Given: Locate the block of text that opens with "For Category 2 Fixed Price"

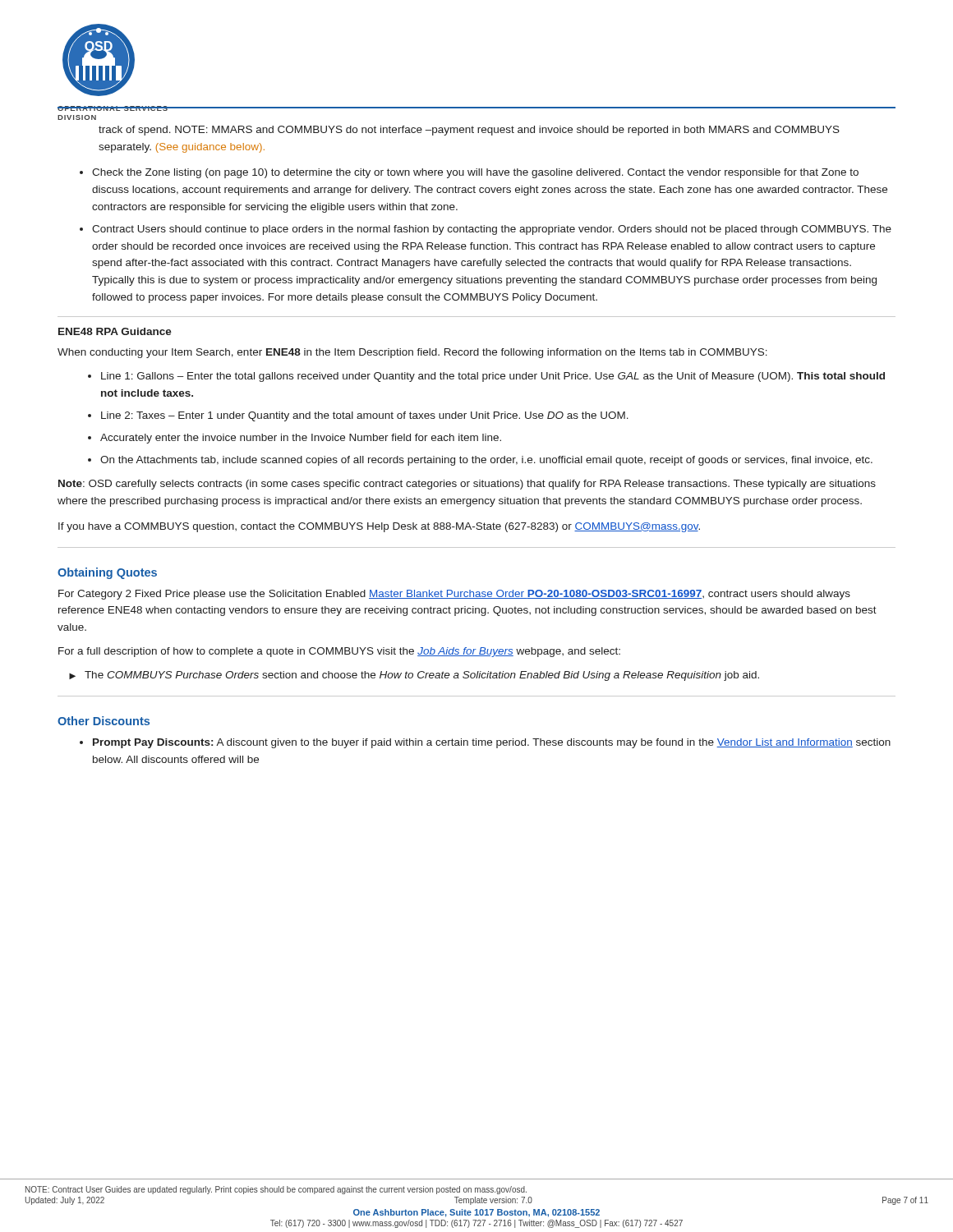Looking at the screenshot, I should [x=467, y=610].
